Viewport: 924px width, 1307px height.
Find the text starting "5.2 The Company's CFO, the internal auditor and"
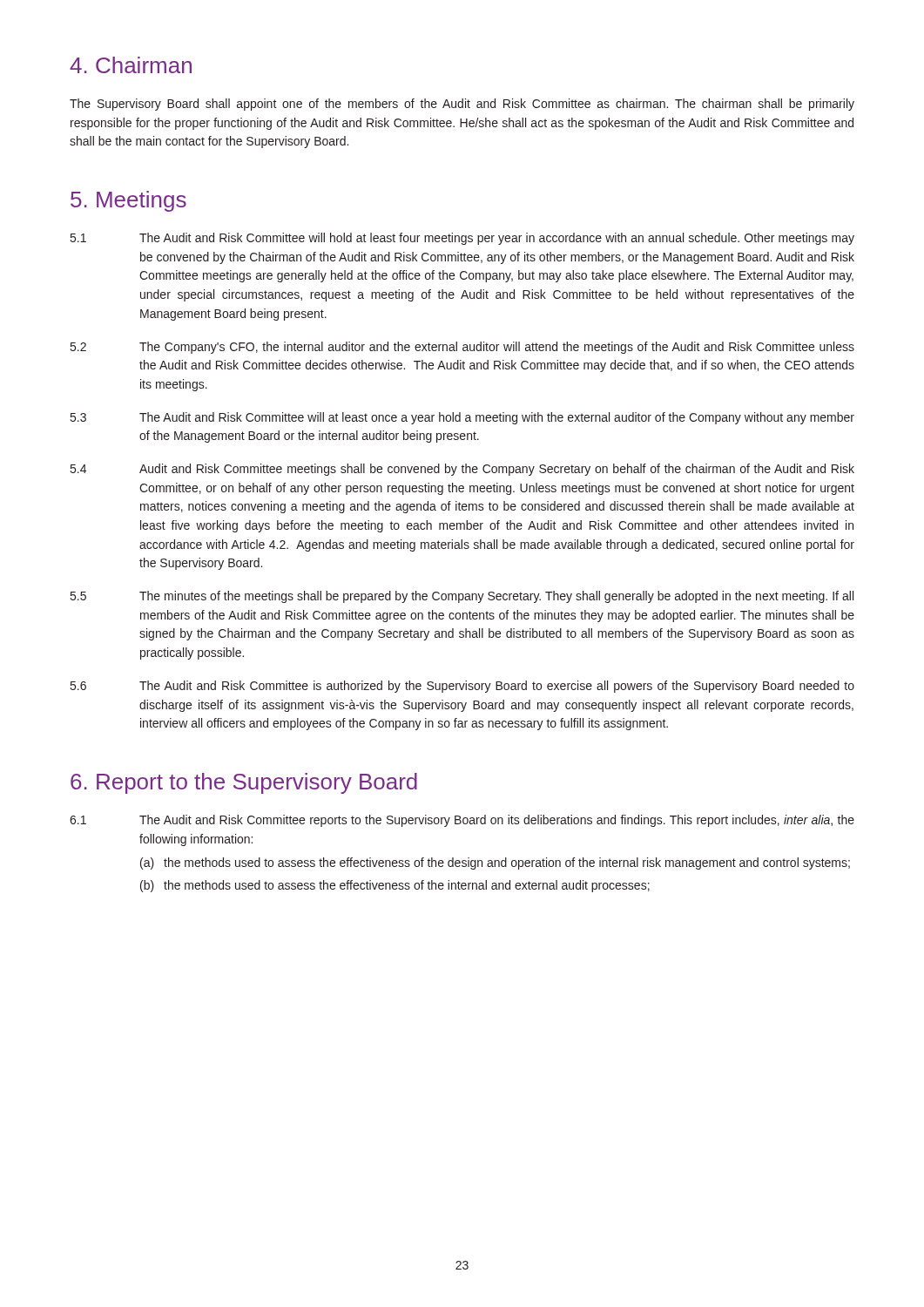coord(462,366)
